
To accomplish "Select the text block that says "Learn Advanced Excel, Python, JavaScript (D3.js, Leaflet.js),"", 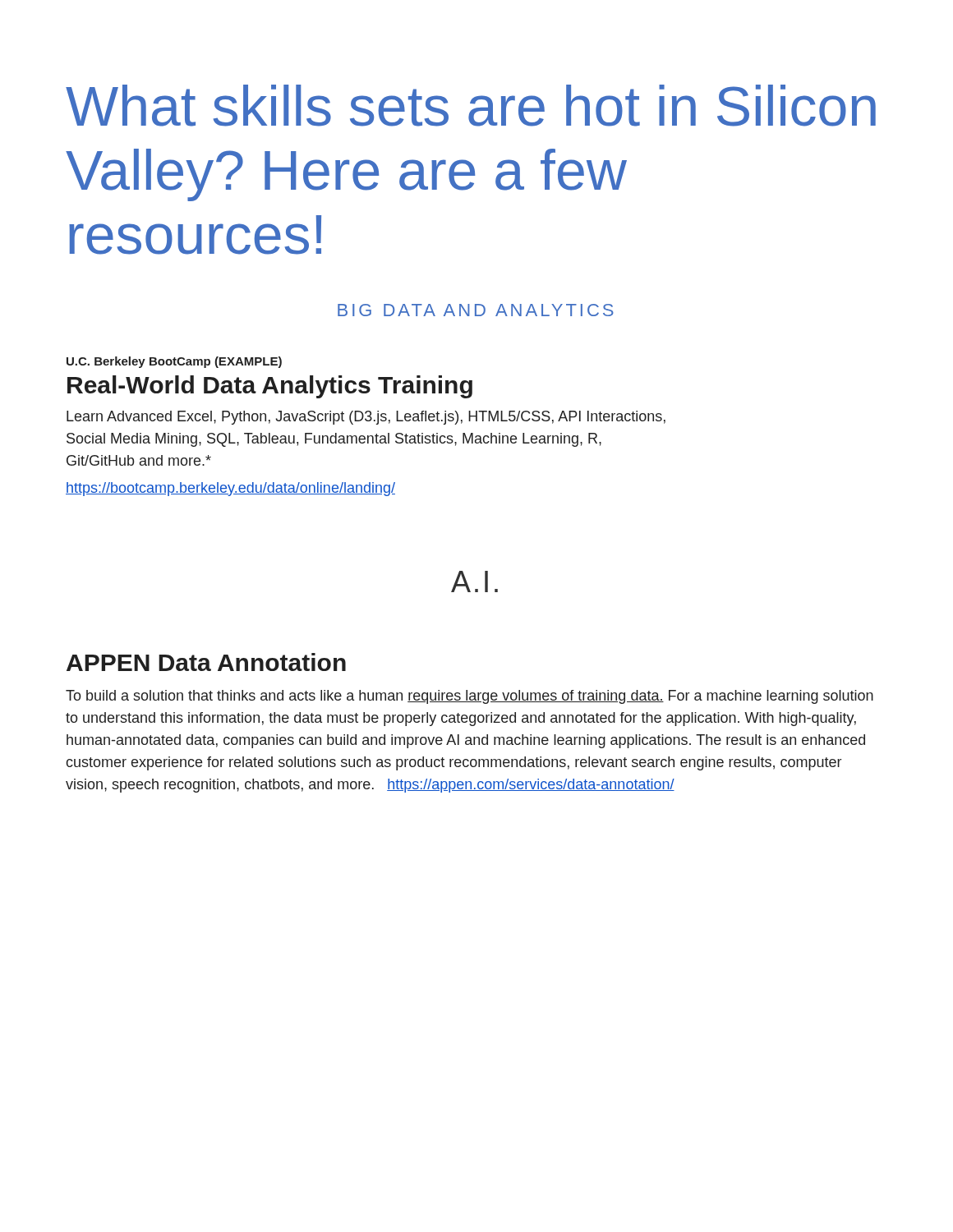I will click(x=366, y=438).
